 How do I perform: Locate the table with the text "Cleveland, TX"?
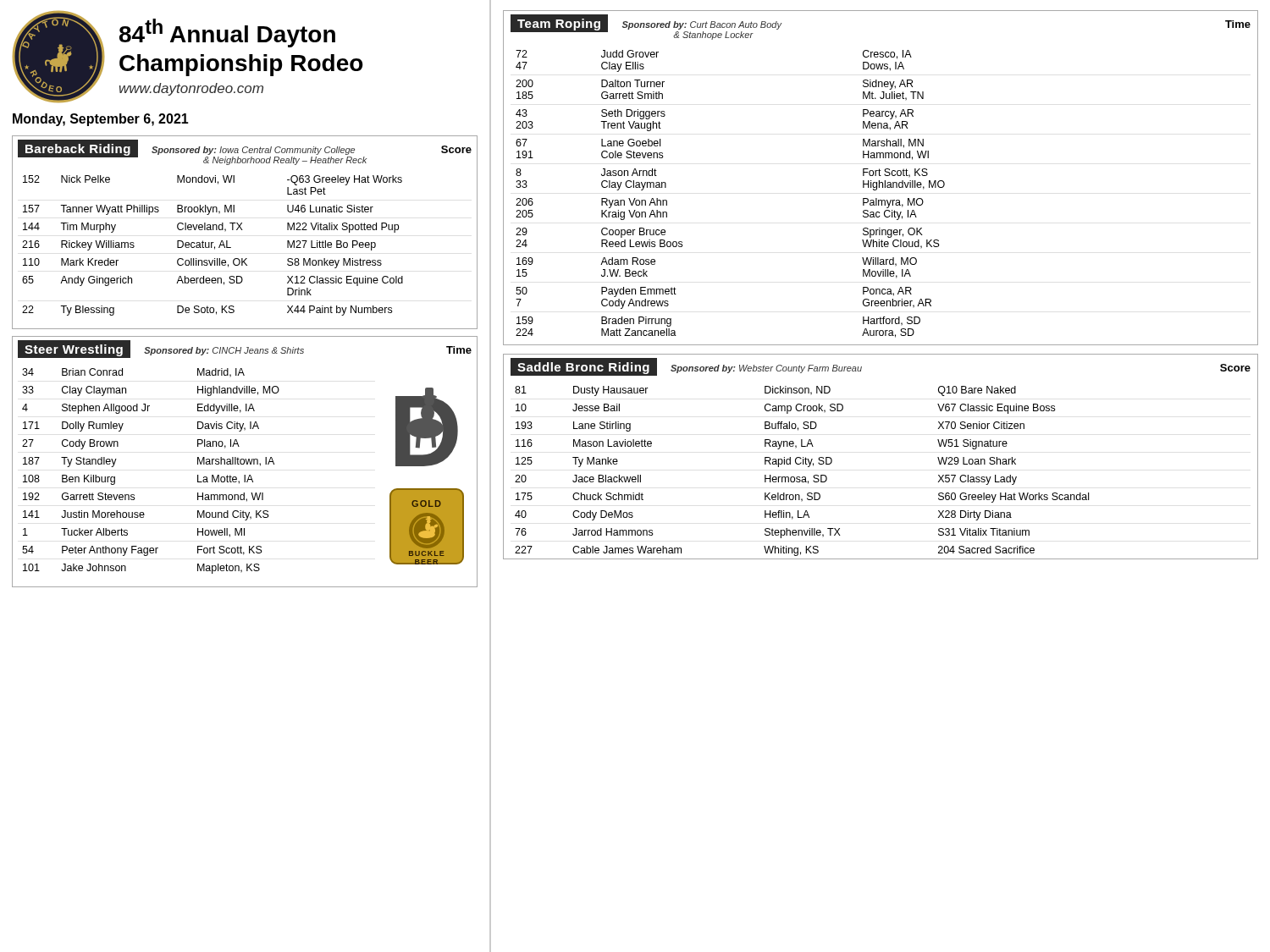(245, 245)
